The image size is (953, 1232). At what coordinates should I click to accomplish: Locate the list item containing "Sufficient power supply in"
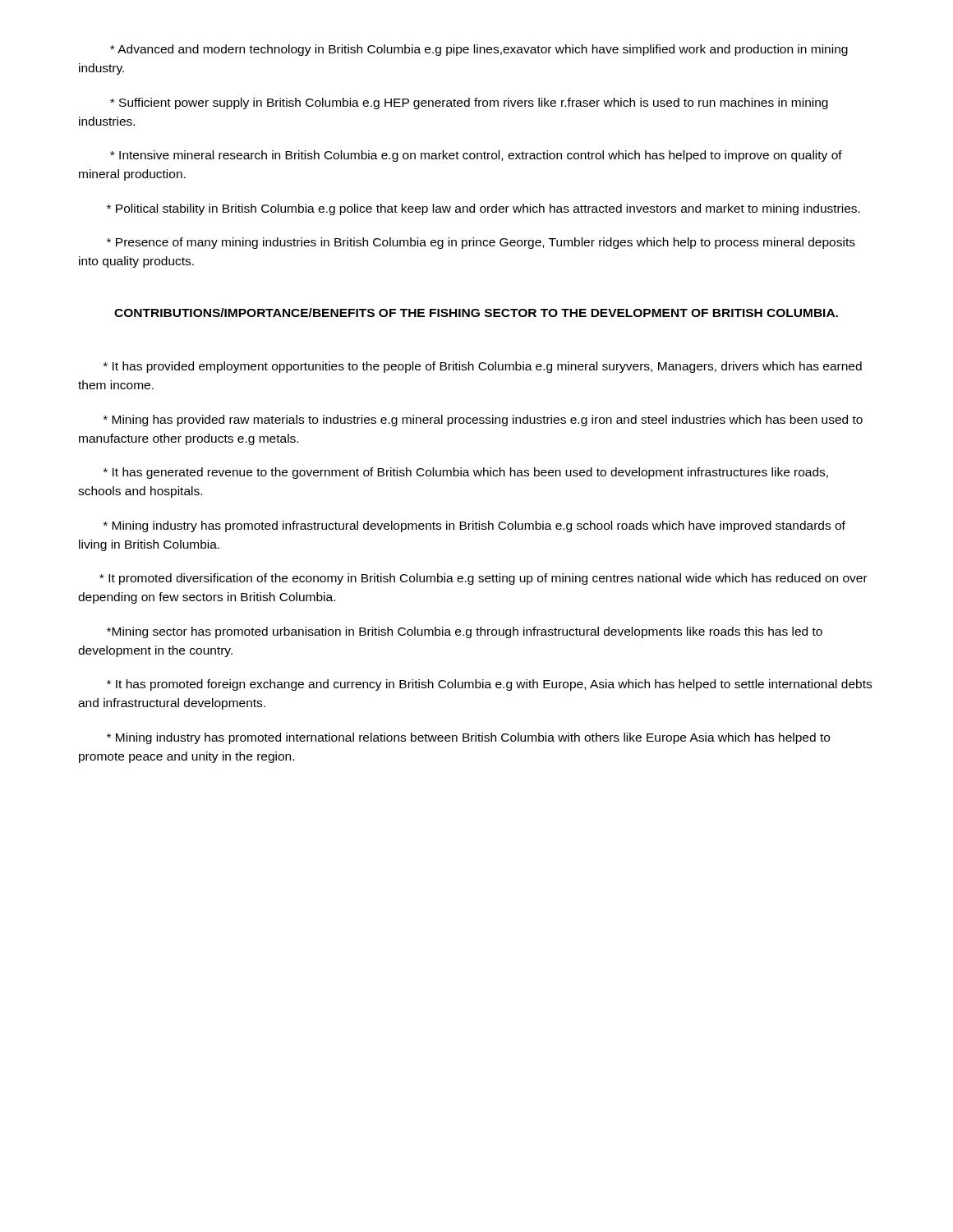(x=453, y=111)
